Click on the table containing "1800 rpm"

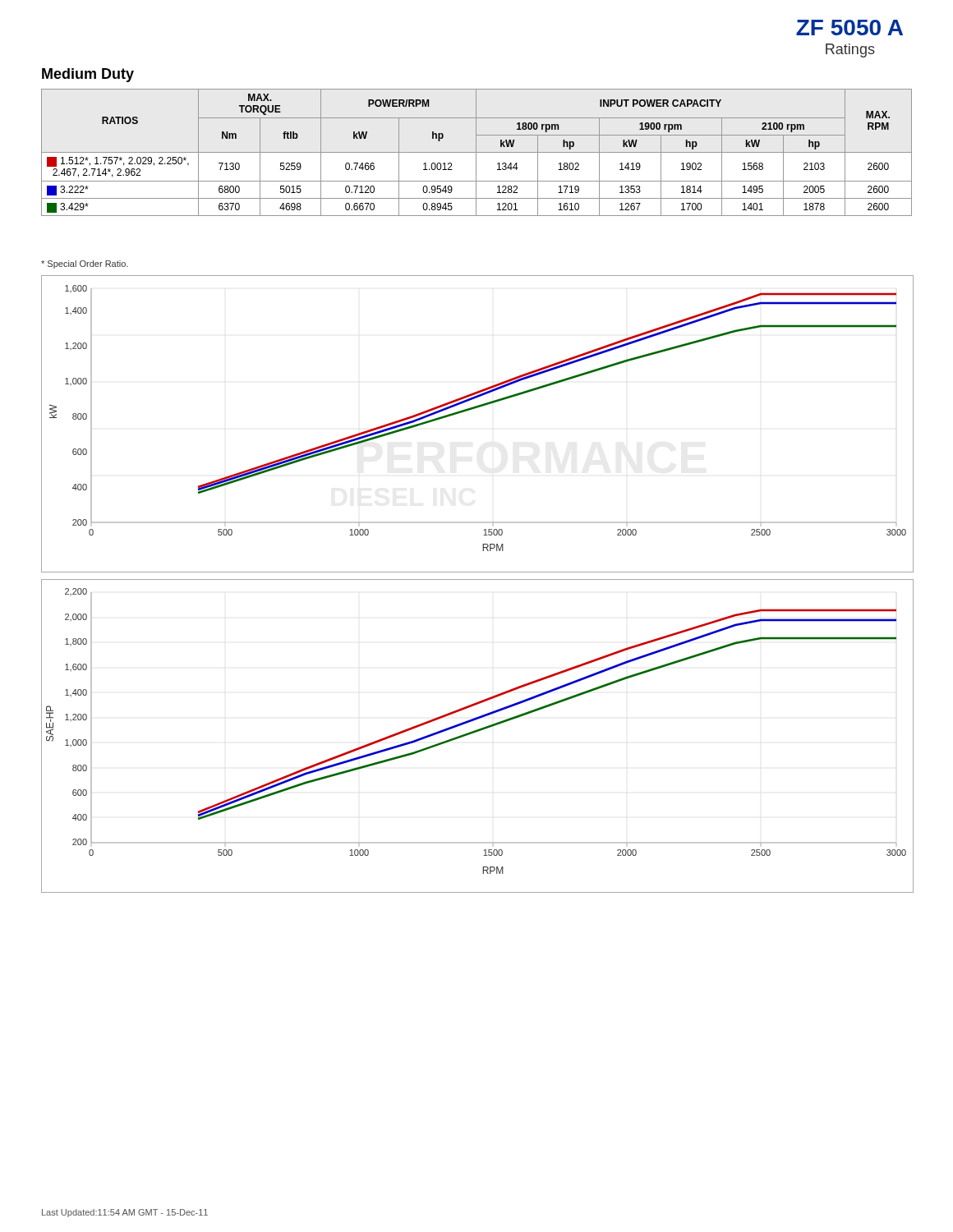476,152
